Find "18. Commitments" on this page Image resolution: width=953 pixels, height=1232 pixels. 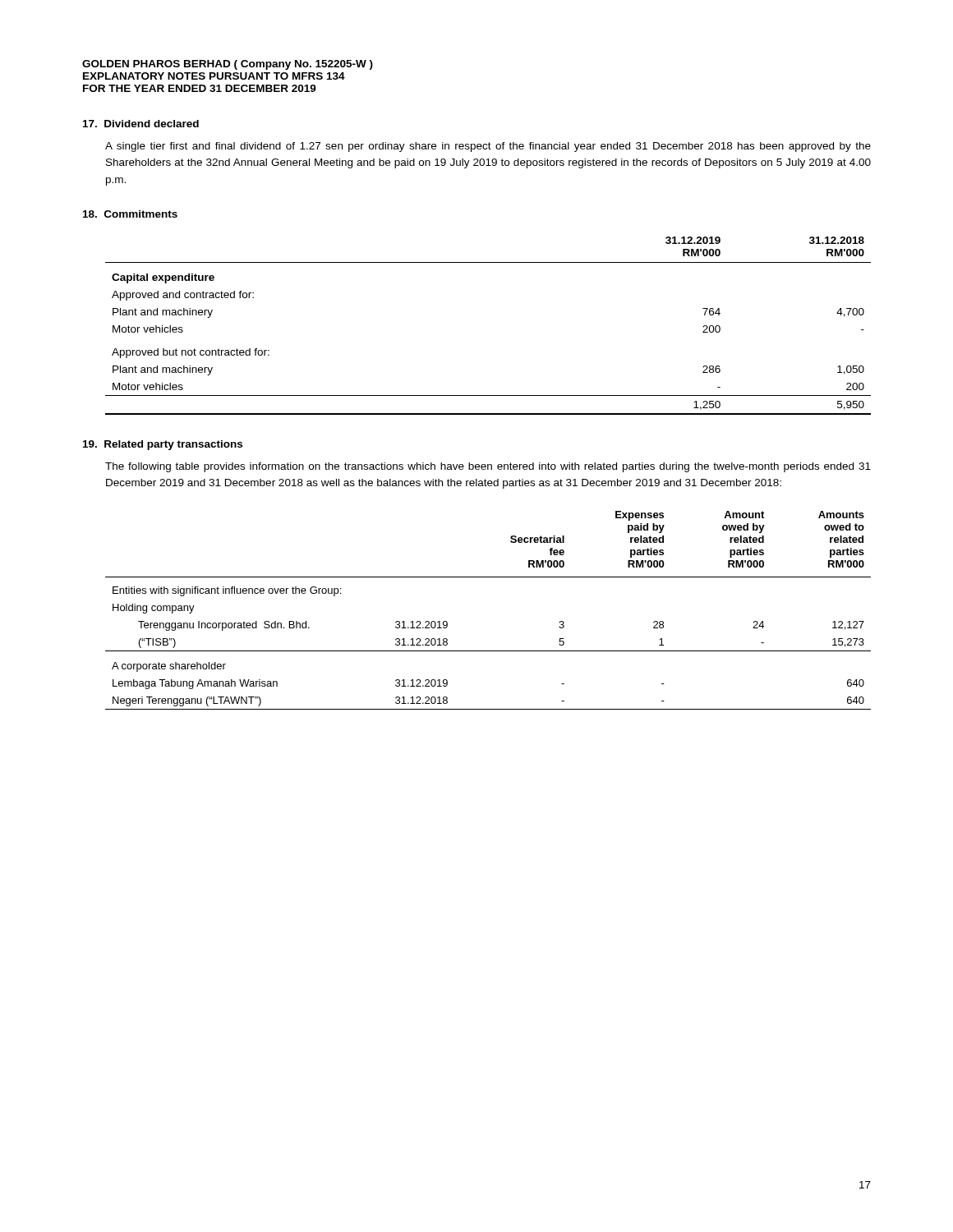[130, 214]
